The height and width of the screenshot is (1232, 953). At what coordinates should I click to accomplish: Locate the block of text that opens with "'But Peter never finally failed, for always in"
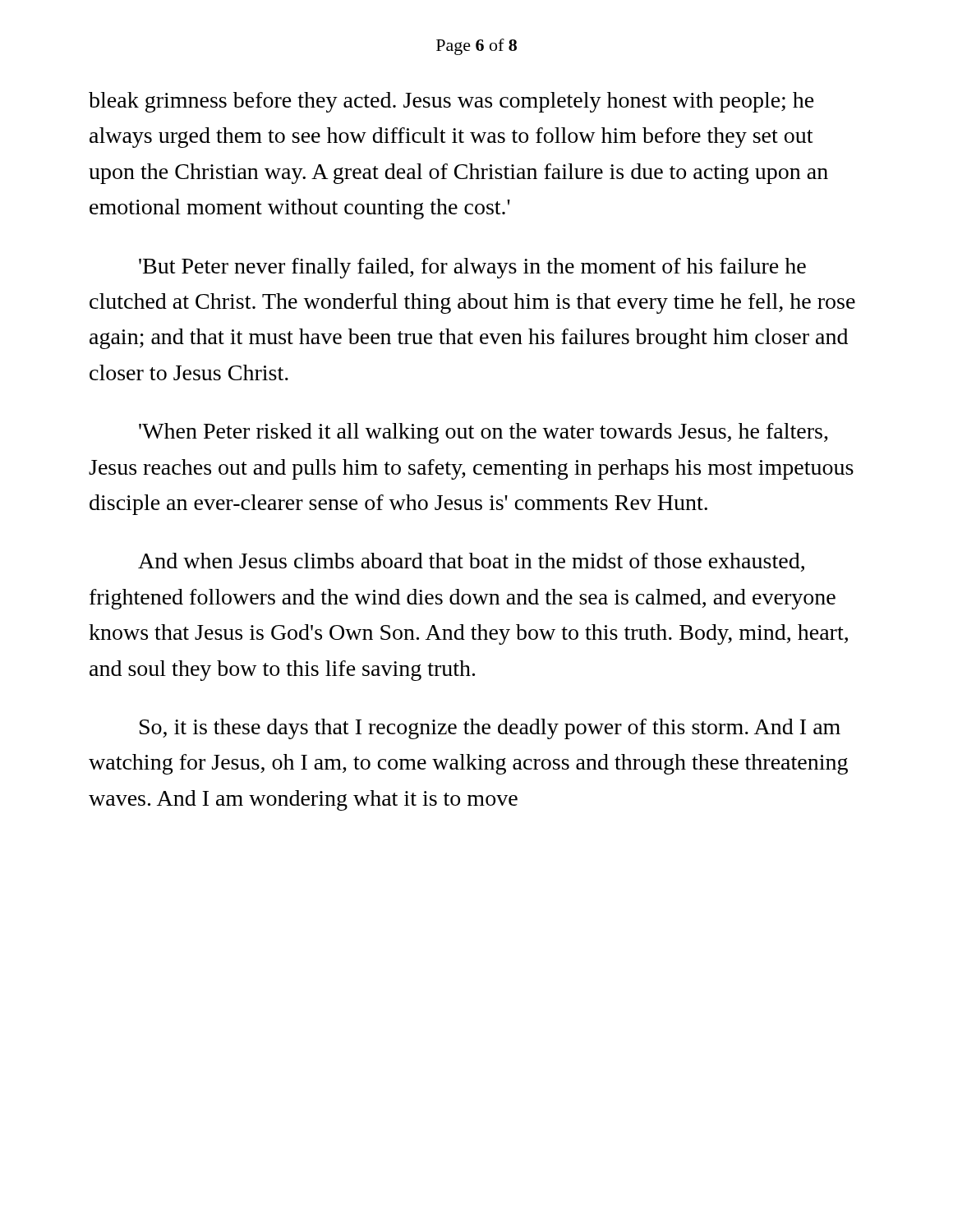click(x=472, y=319)
